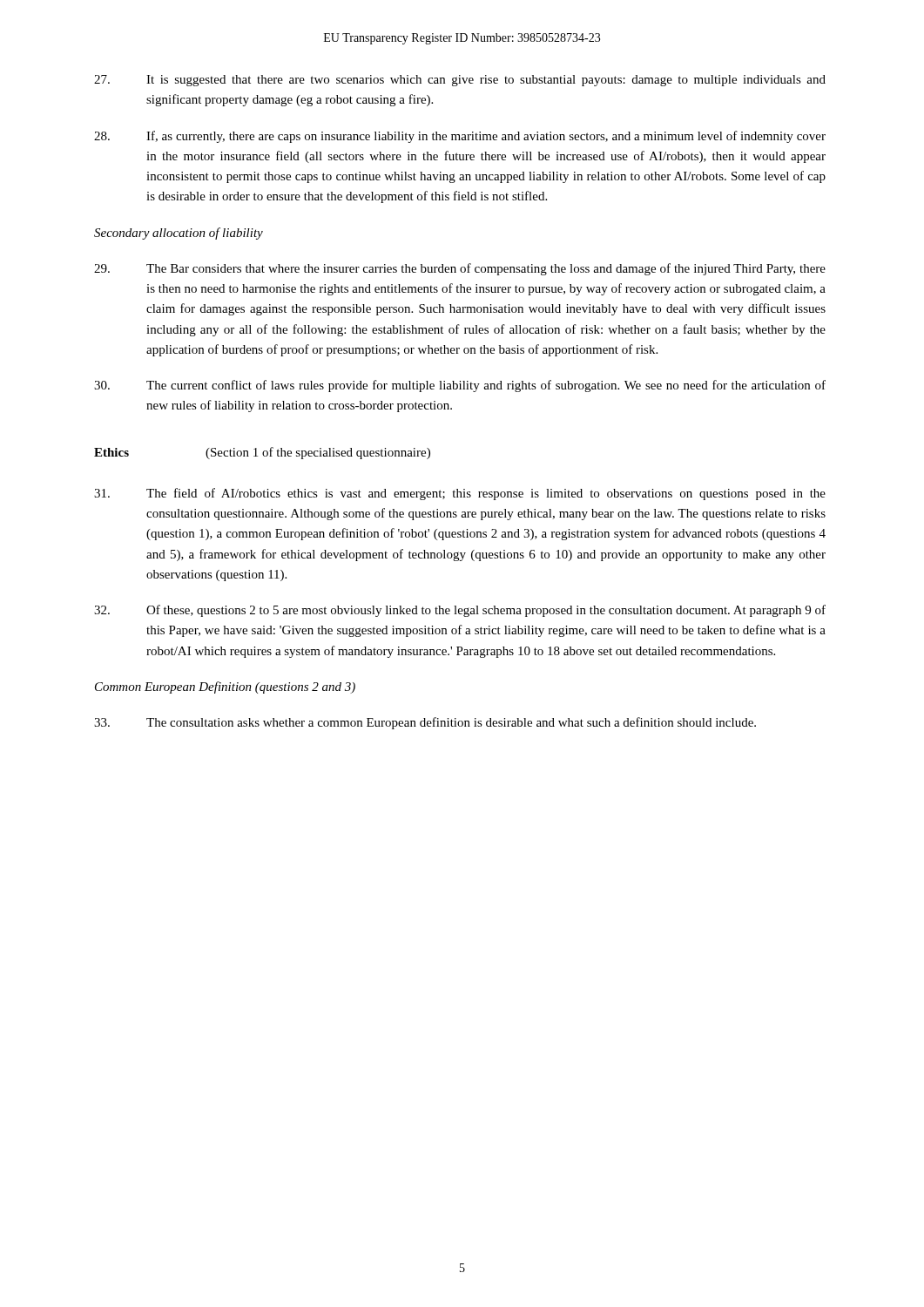Viewport: 924px width, 1307px height.
Task: Click on the element starting "The field of"
Action: coord(460,534)
